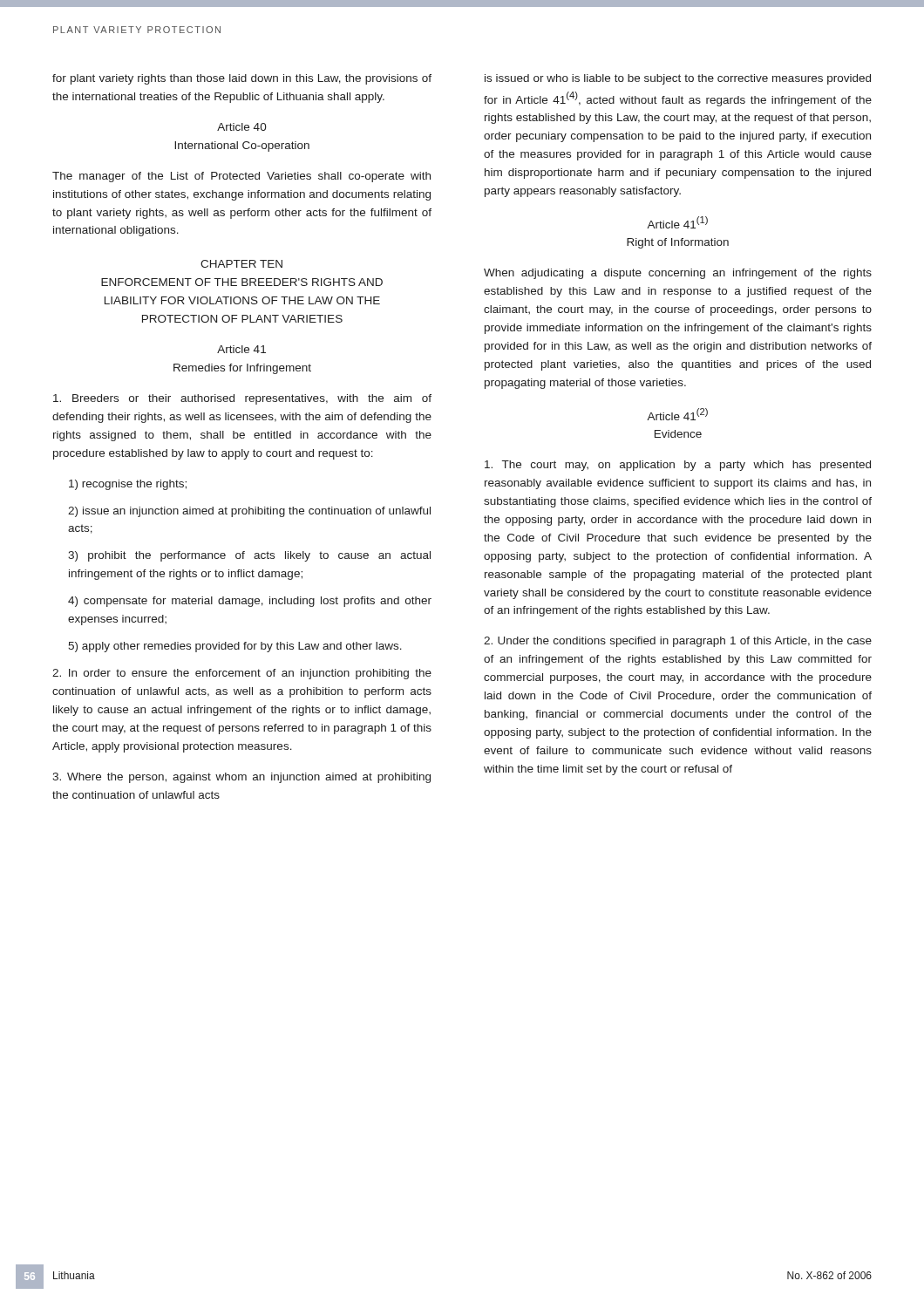Locate the text block with the text "Under the conditions specified in paragraph 1 of"
Viewport: 924px width, 1308px height.
pyautogui.click(x=678, y=705)
